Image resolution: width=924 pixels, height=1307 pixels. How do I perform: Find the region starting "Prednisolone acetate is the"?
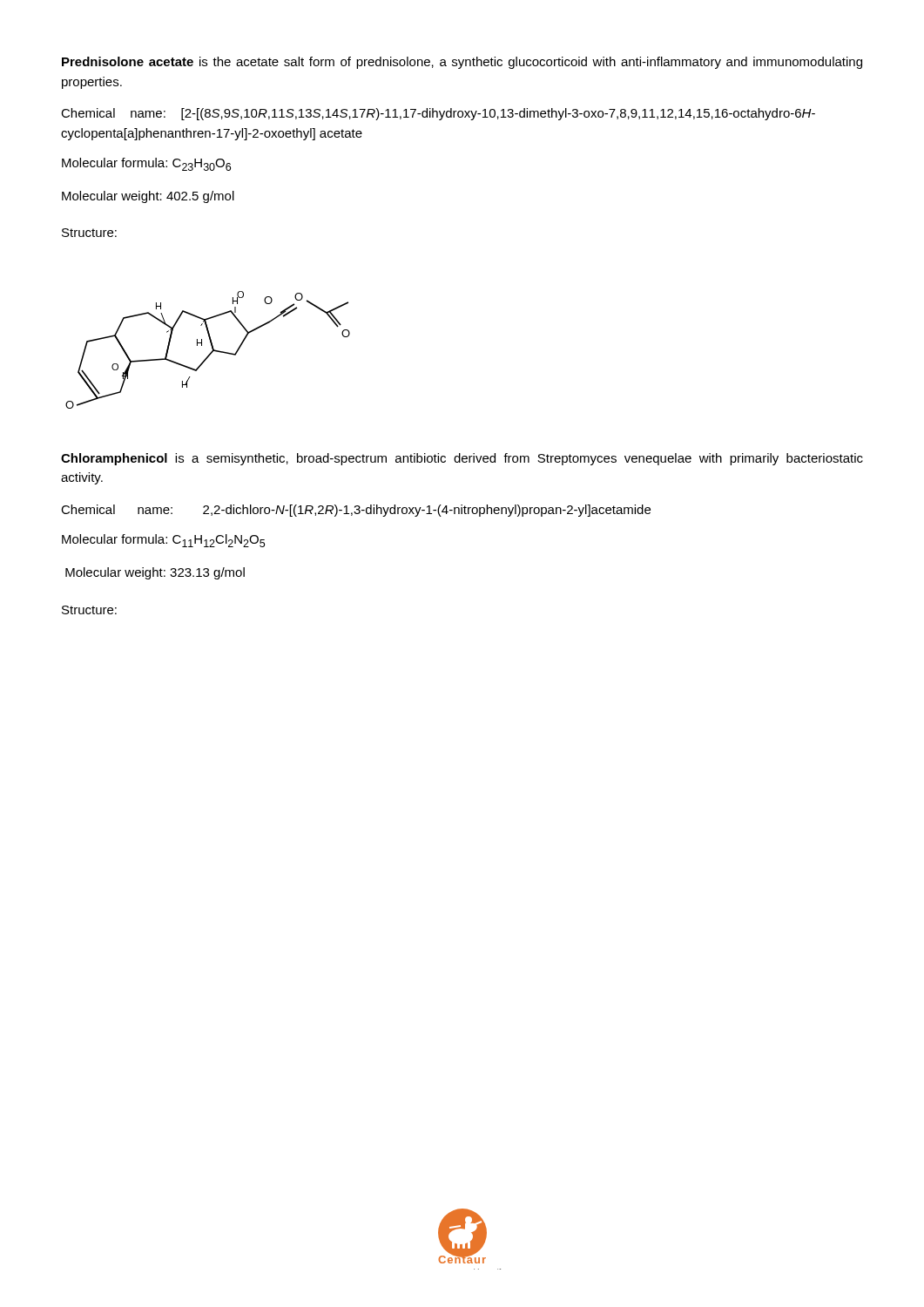[x=462, y=71]
